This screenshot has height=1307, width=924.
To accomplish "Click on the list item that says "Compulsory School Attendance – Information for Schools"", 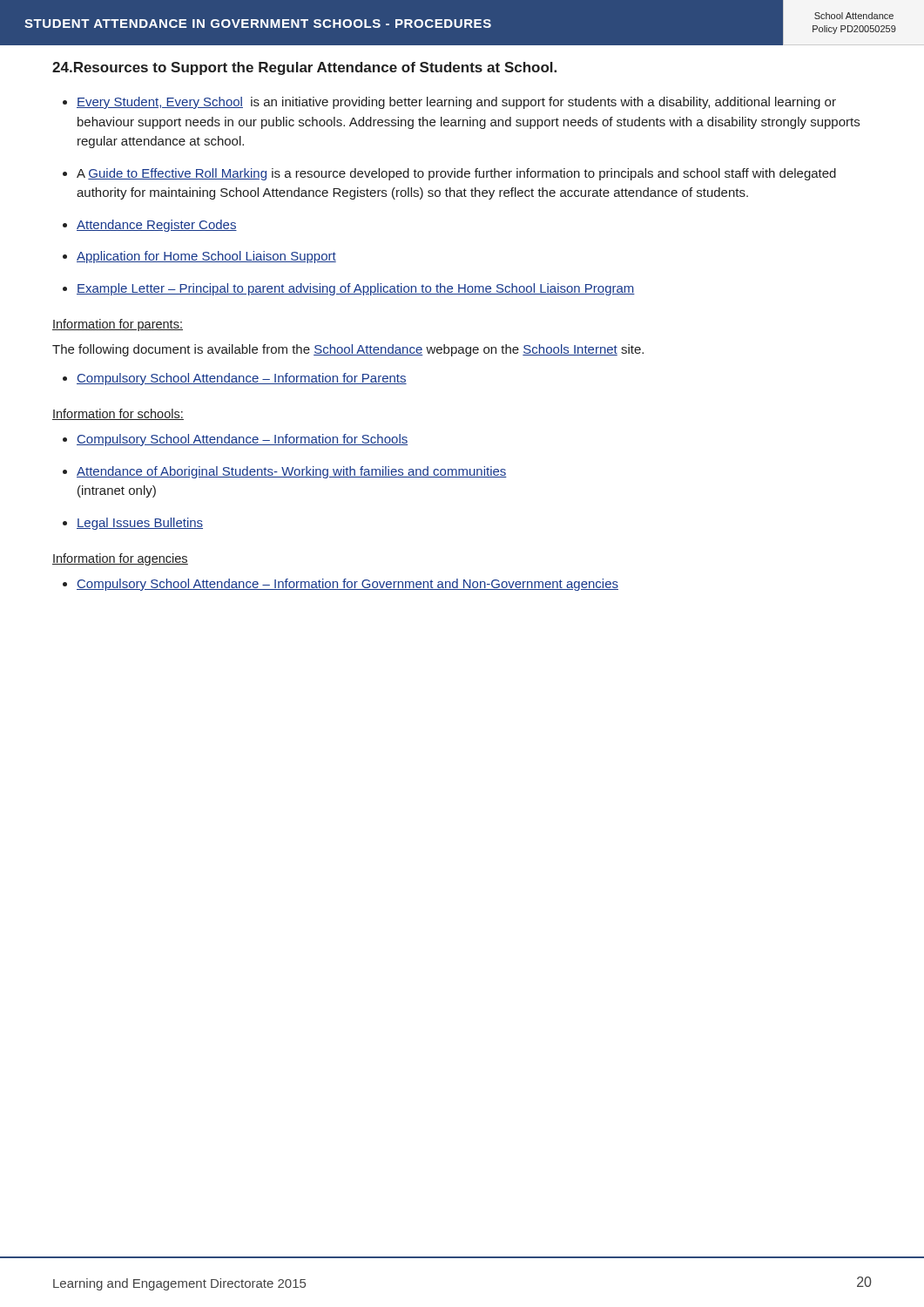I will point(242,439).
